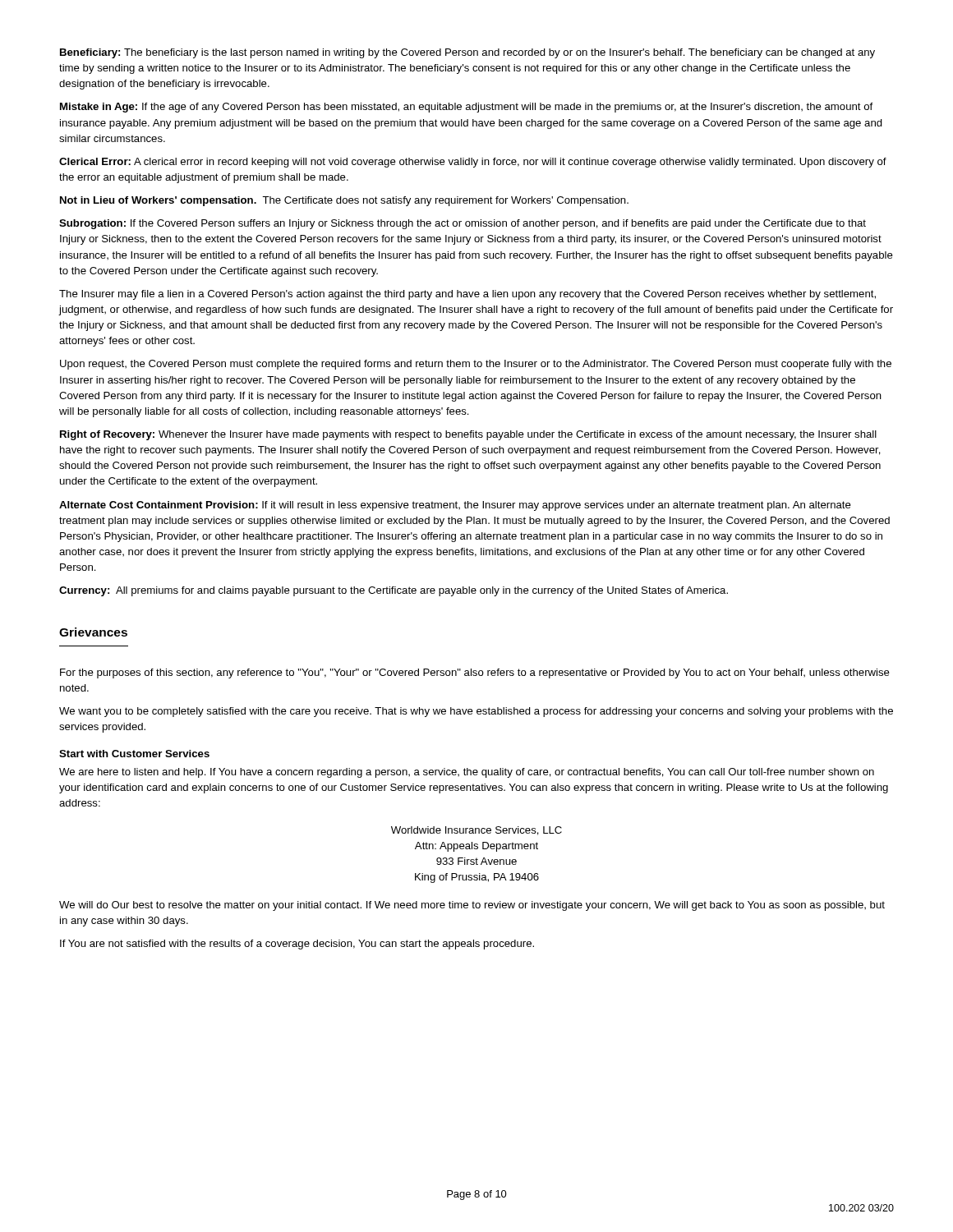Find the block starting "Currency: All premiums"
The width and height of the screenshot is (953, 1232).
(394, 590)
